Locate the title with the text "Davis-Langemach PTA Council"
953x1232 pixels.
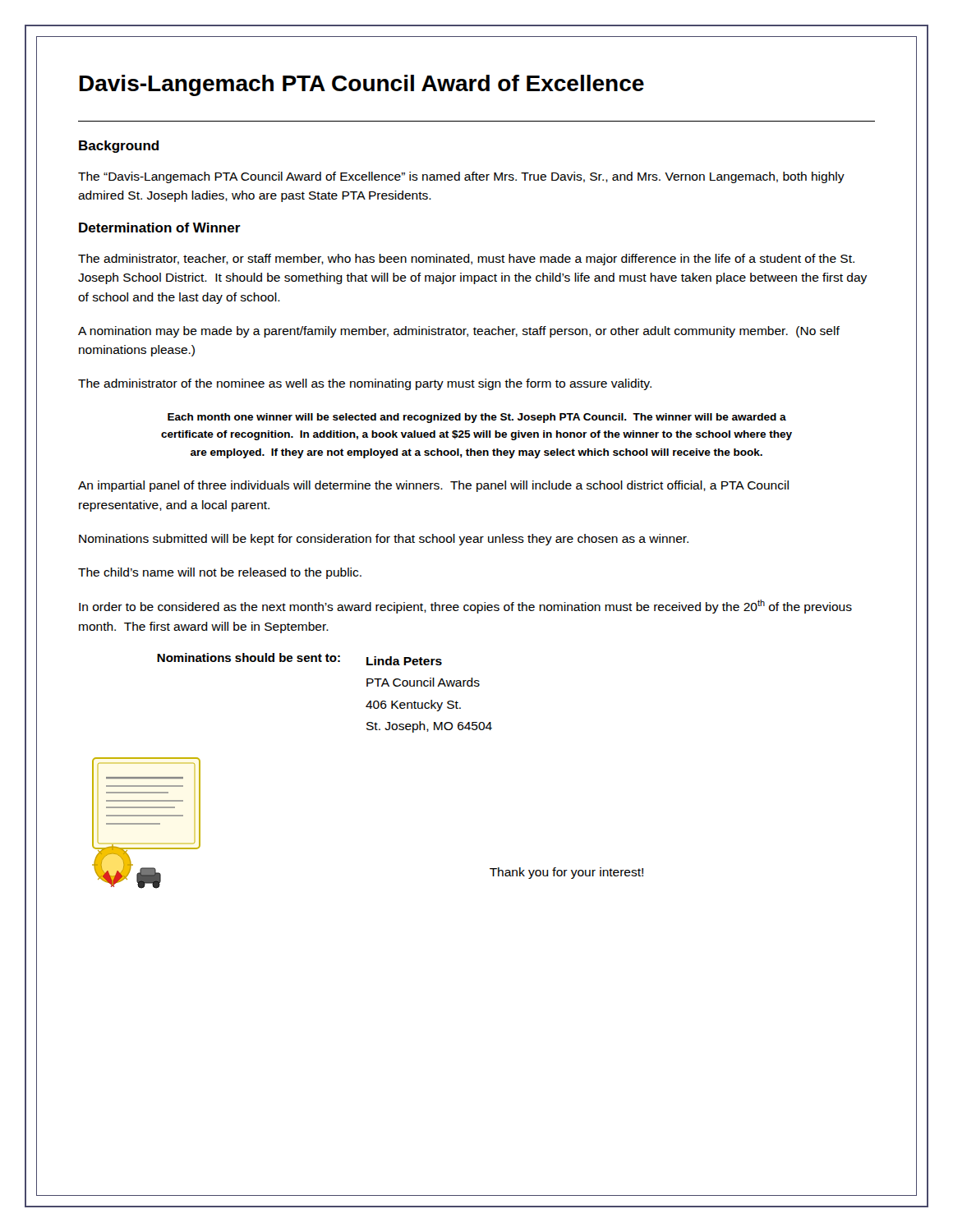click(x=361, y=83)
